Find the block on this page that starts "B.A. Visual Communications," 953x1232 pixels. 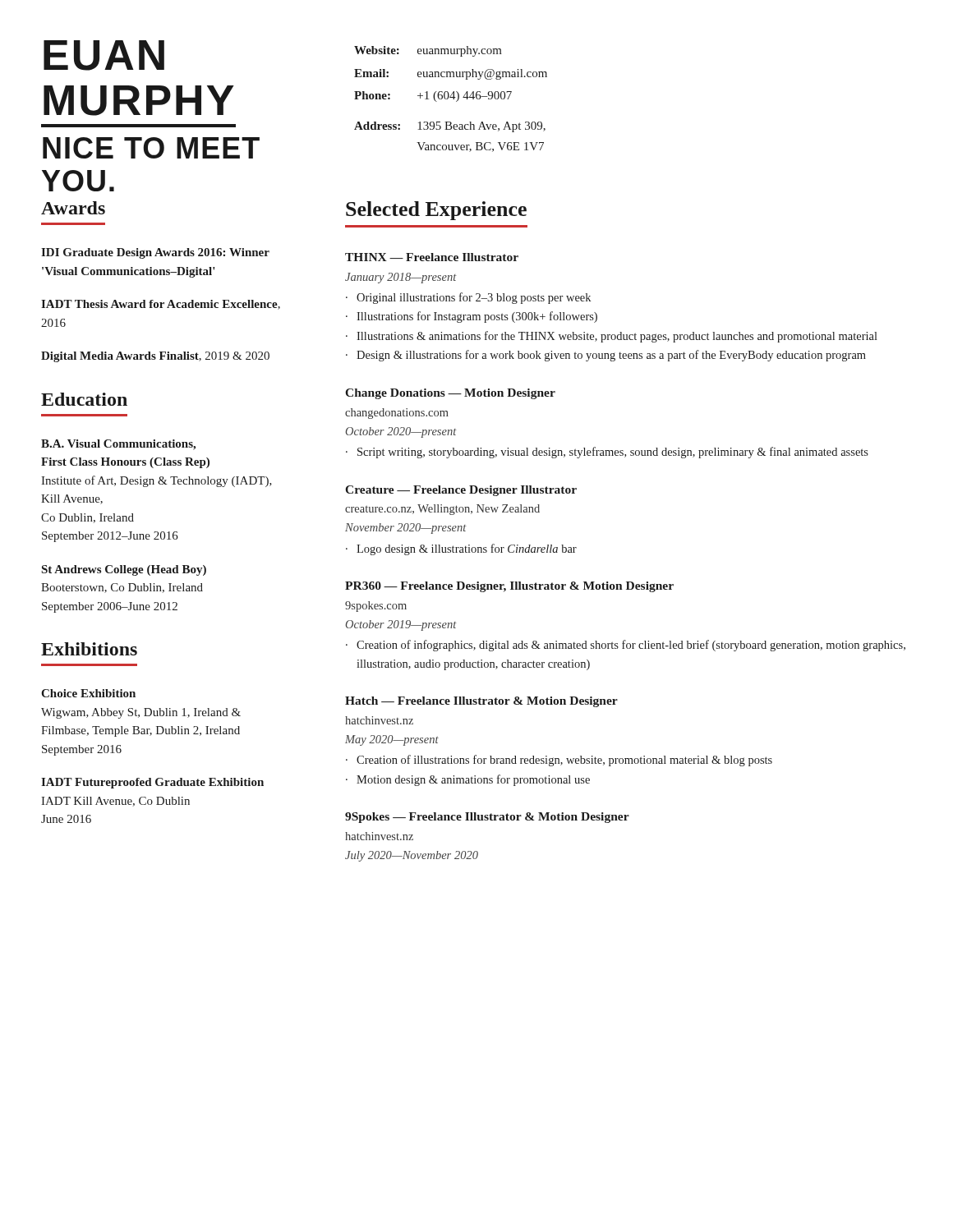[157, 489]
